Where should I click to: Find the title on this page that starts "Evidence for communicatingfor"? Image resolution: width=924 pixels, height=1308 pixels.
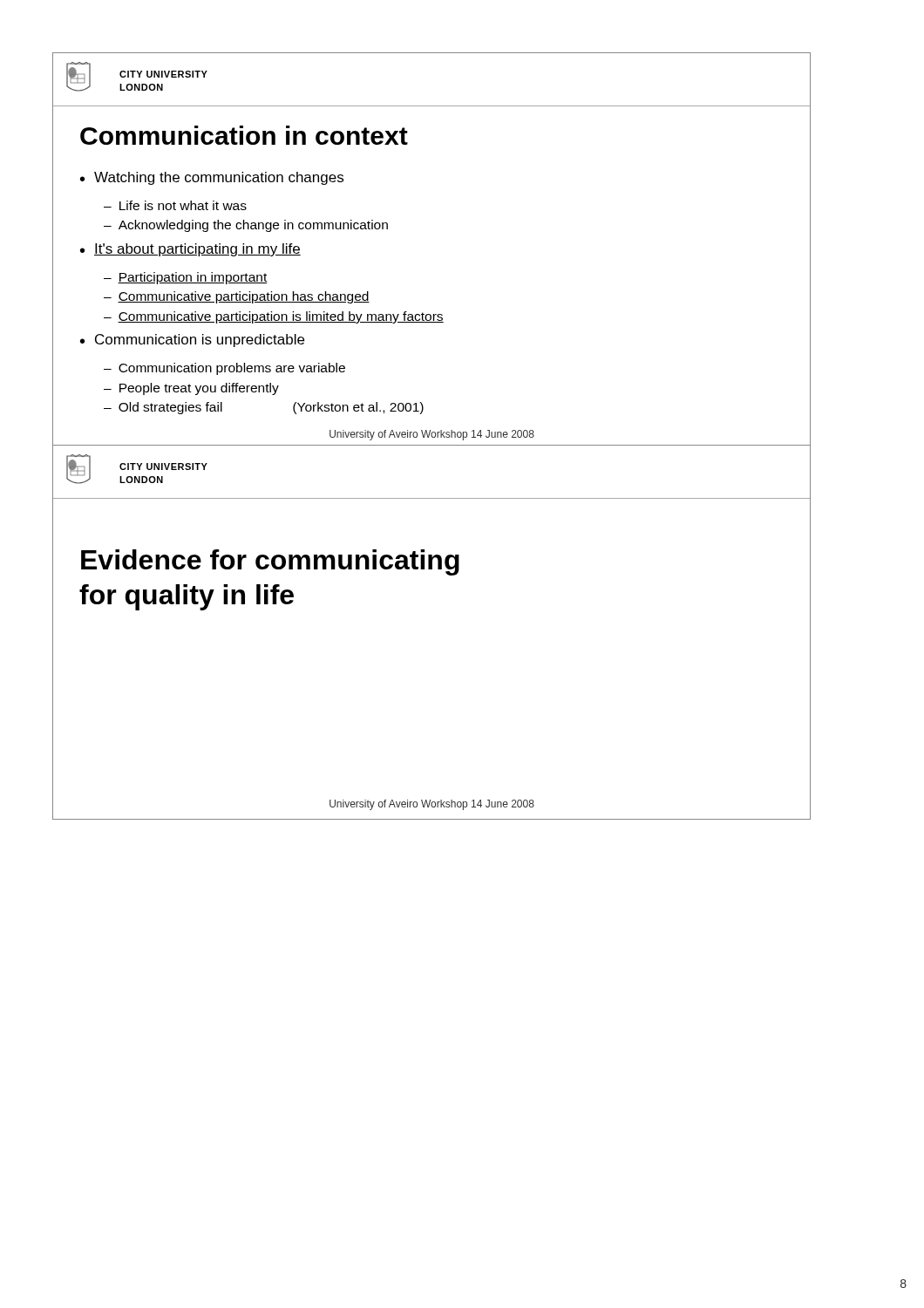click(x=270, y=577)
